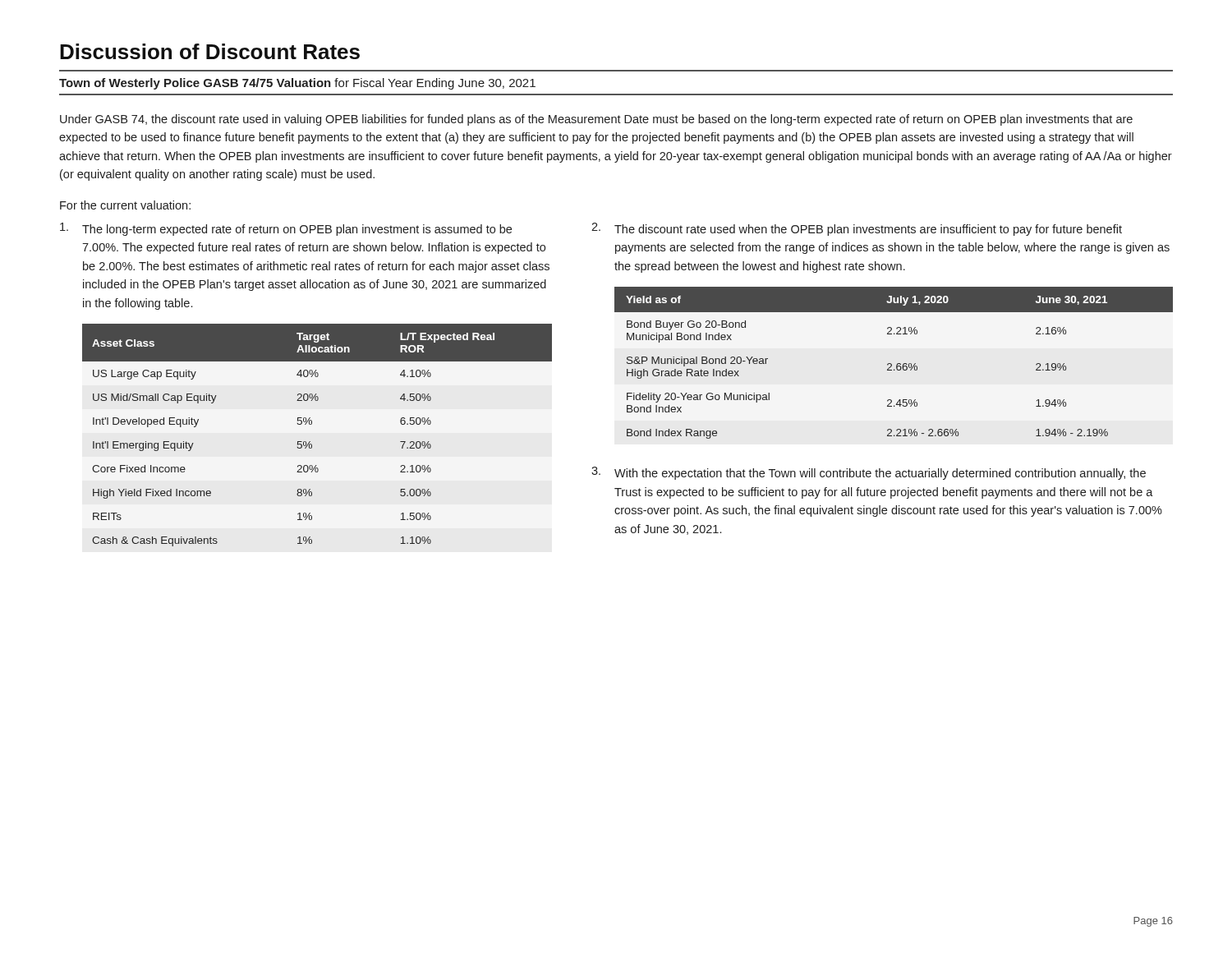Navigate to the block starting "Under GASB 74, the discount rate used in"

pyautogui.click(x=615, y=147)
